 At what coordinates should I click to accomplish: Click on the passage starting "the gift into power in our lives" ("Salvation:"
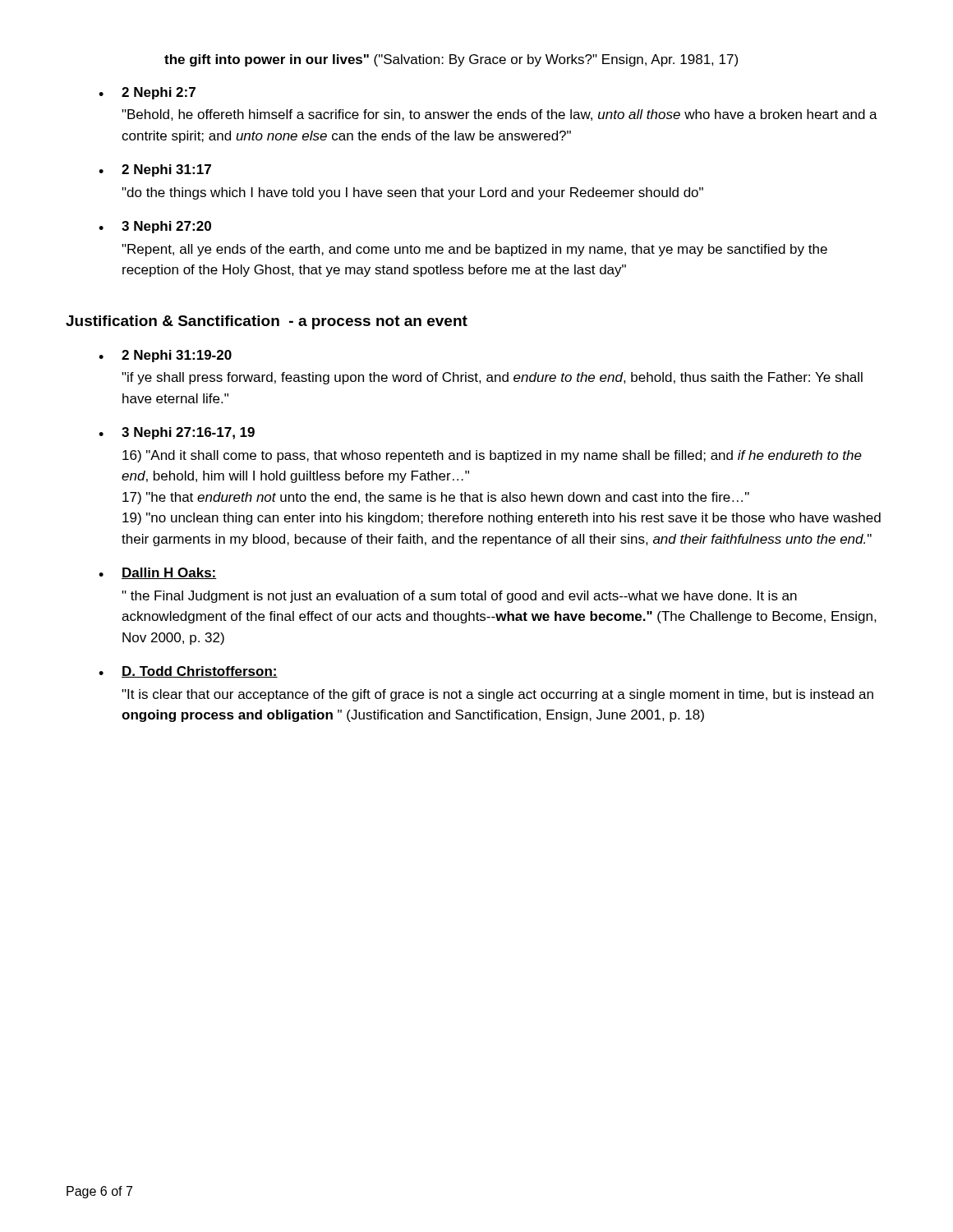[451, 60]
